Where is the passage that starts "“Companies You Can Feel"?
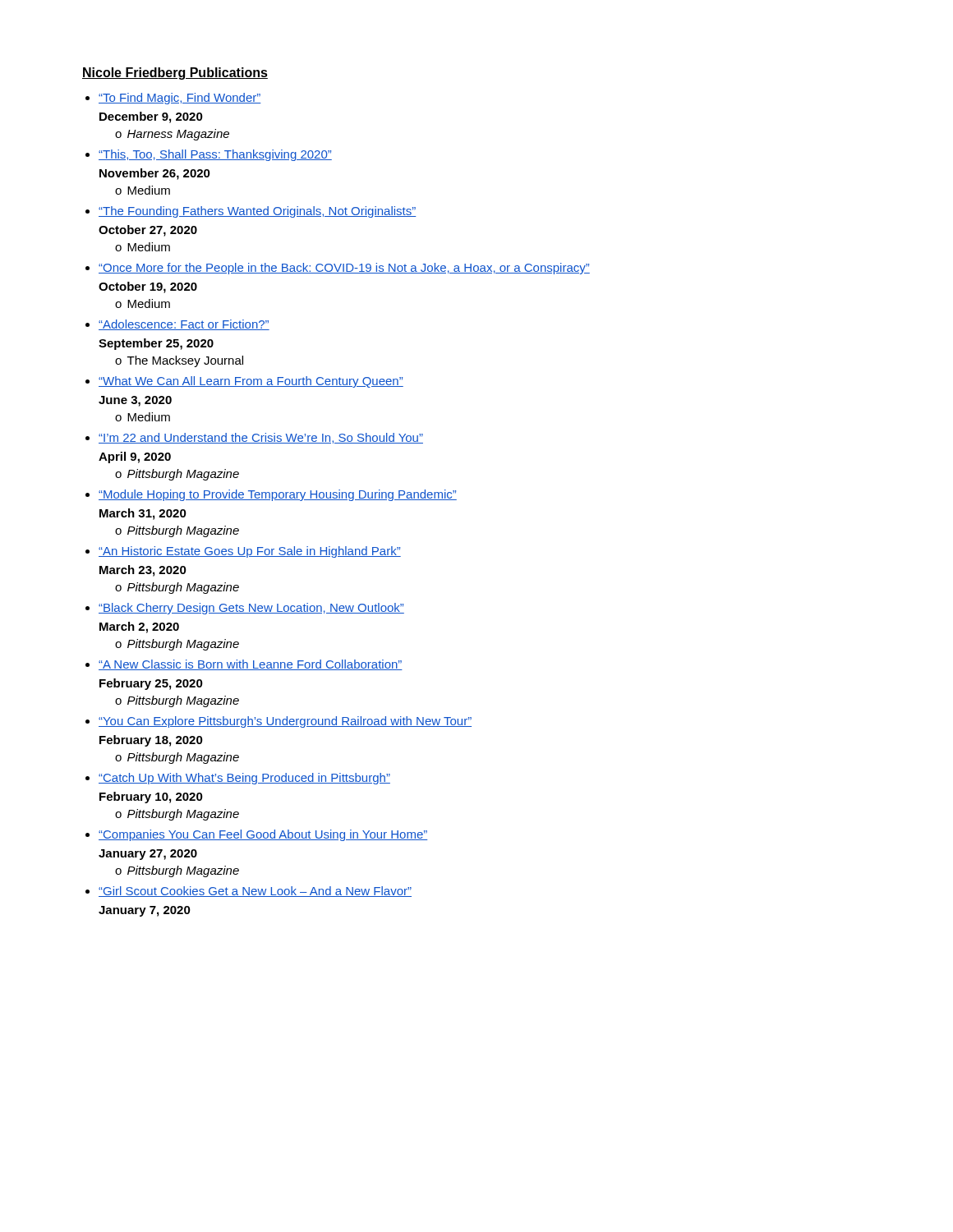This screenshot has height=1232, width=953. tap(263, 835)
